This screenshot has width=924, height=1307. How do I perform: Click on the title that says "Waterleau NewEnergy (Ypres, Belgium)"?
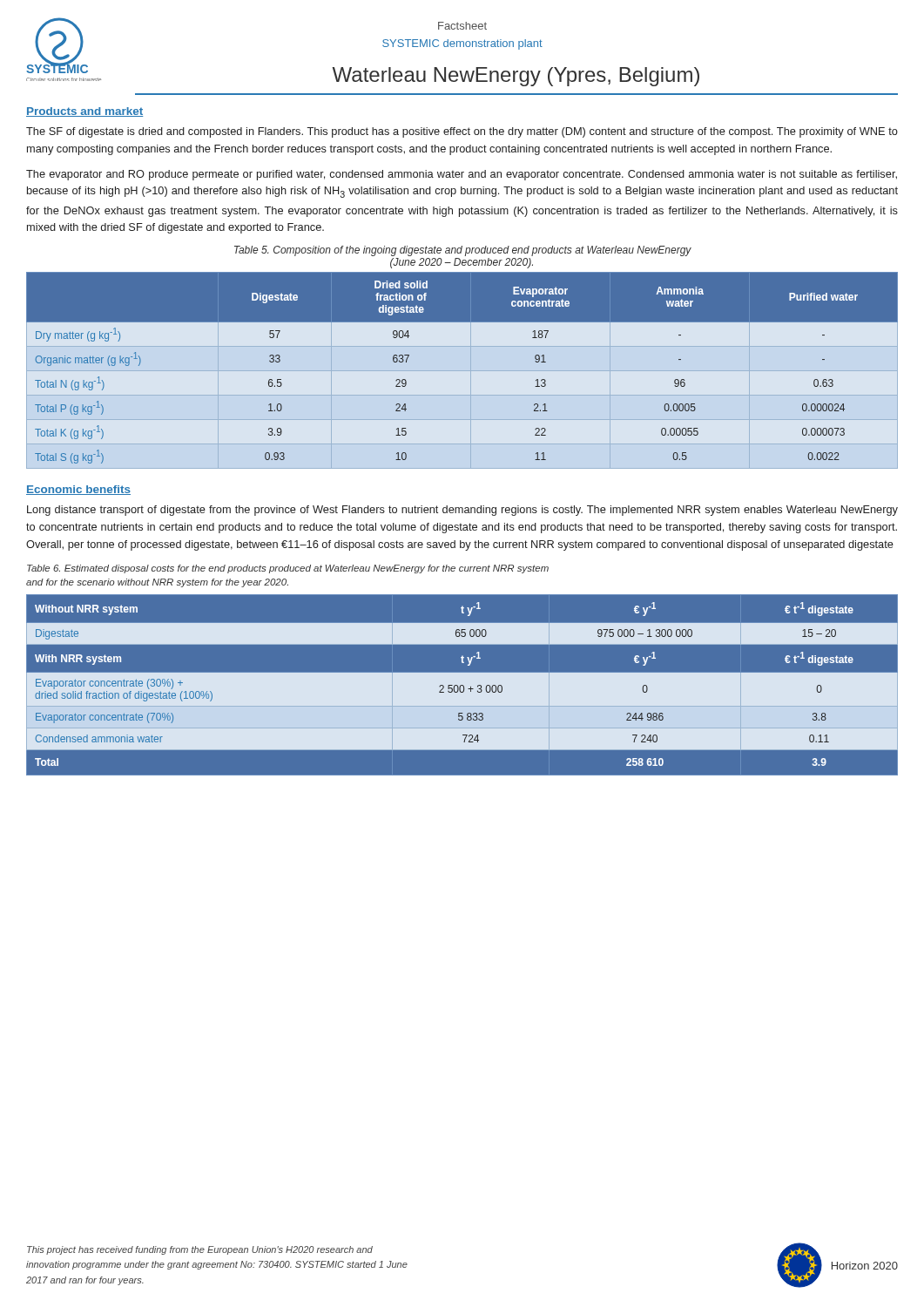516,74
